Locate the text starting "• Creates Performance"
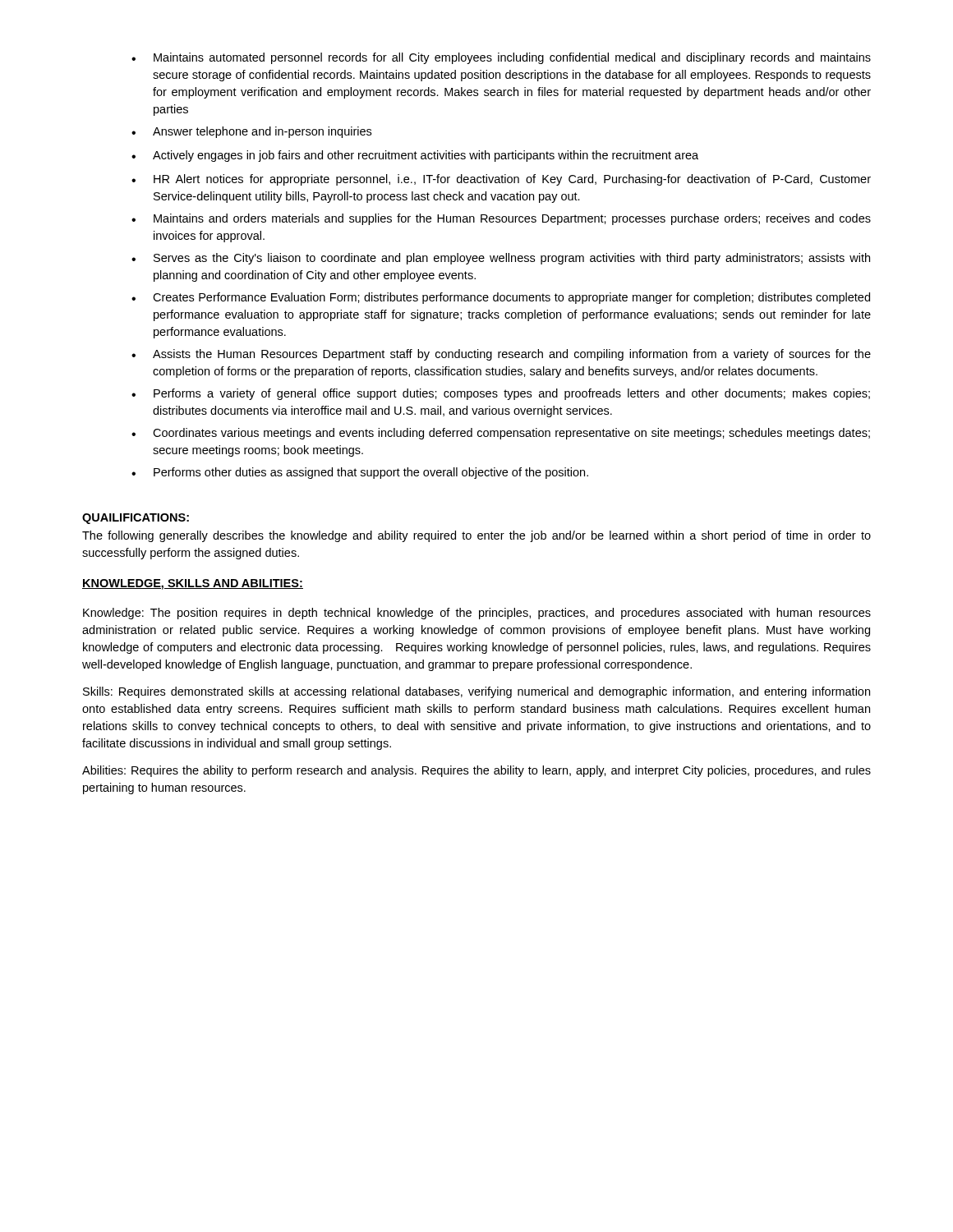 click(x=501, y=315)
